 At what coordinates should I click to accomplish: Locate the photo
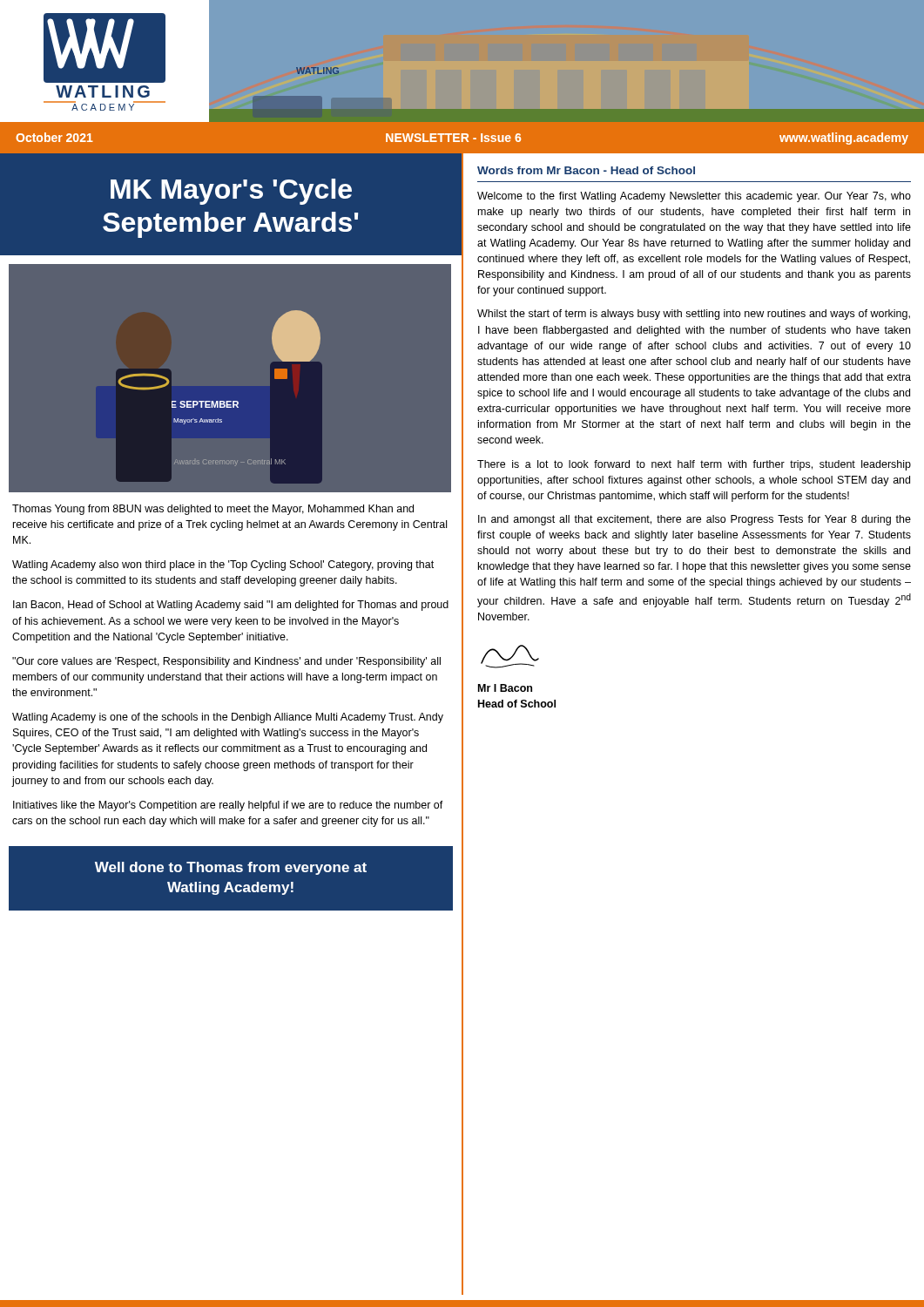pyautogui.click(x=230, y=378)
